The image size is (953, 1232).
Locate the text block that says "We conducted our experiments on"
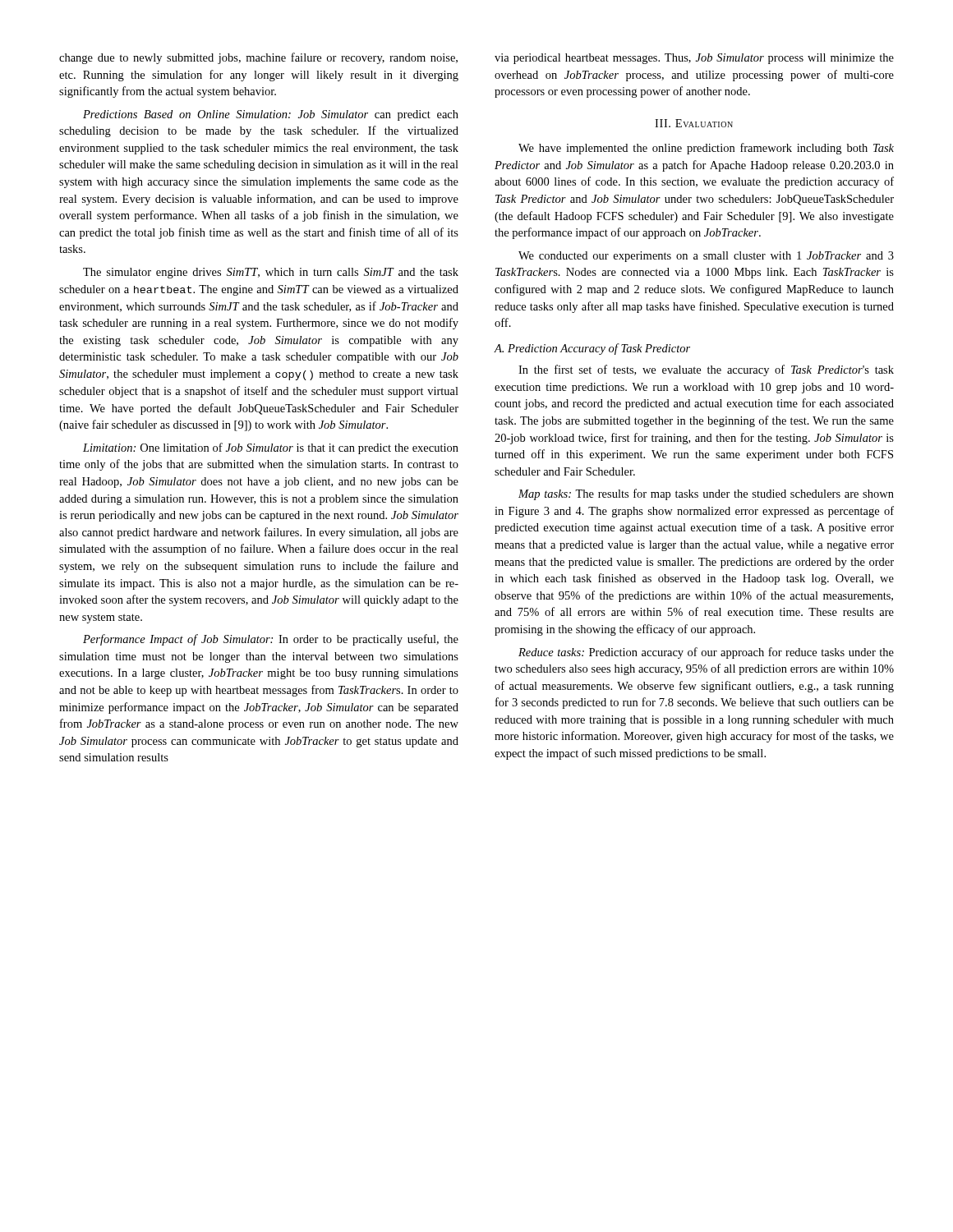pos(694,289)
